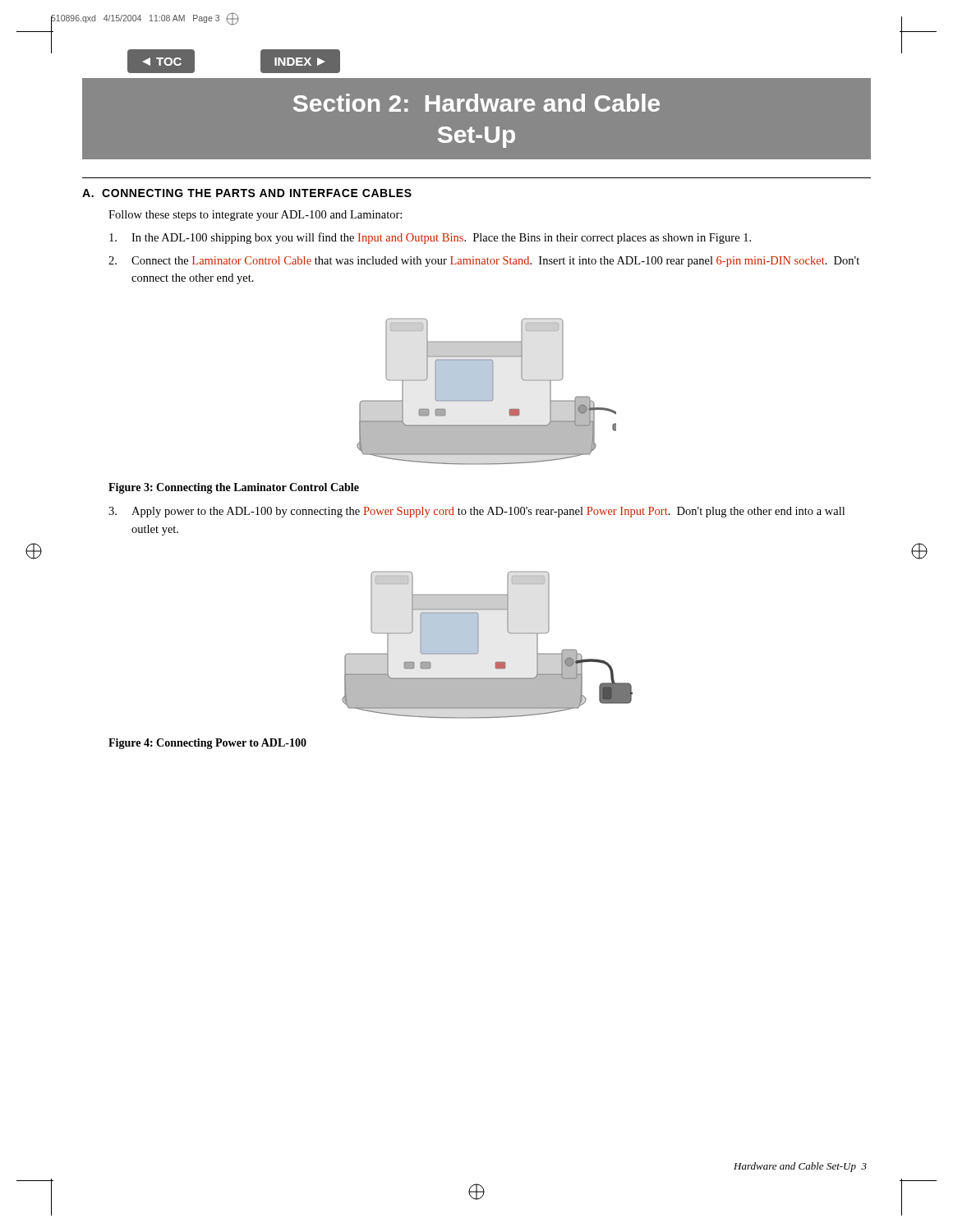The image size is (953, 1232).
Task: Find "Figure 3: Connecting the Laminator Control Cable" on this page
Action: point(234,488)
